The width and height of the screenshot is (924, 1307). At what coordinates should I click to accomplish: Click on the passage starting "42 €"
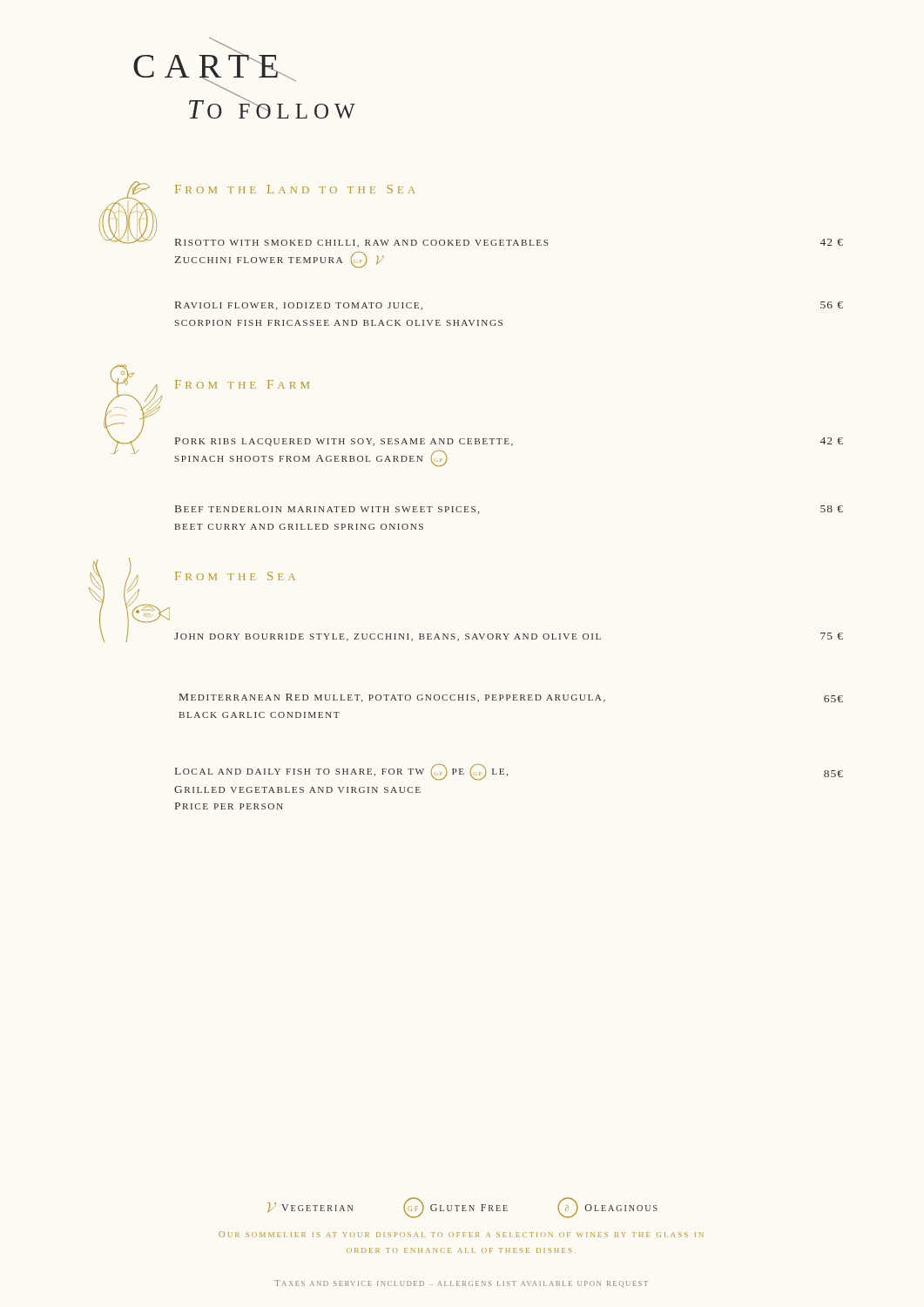[x=832, y=242]
